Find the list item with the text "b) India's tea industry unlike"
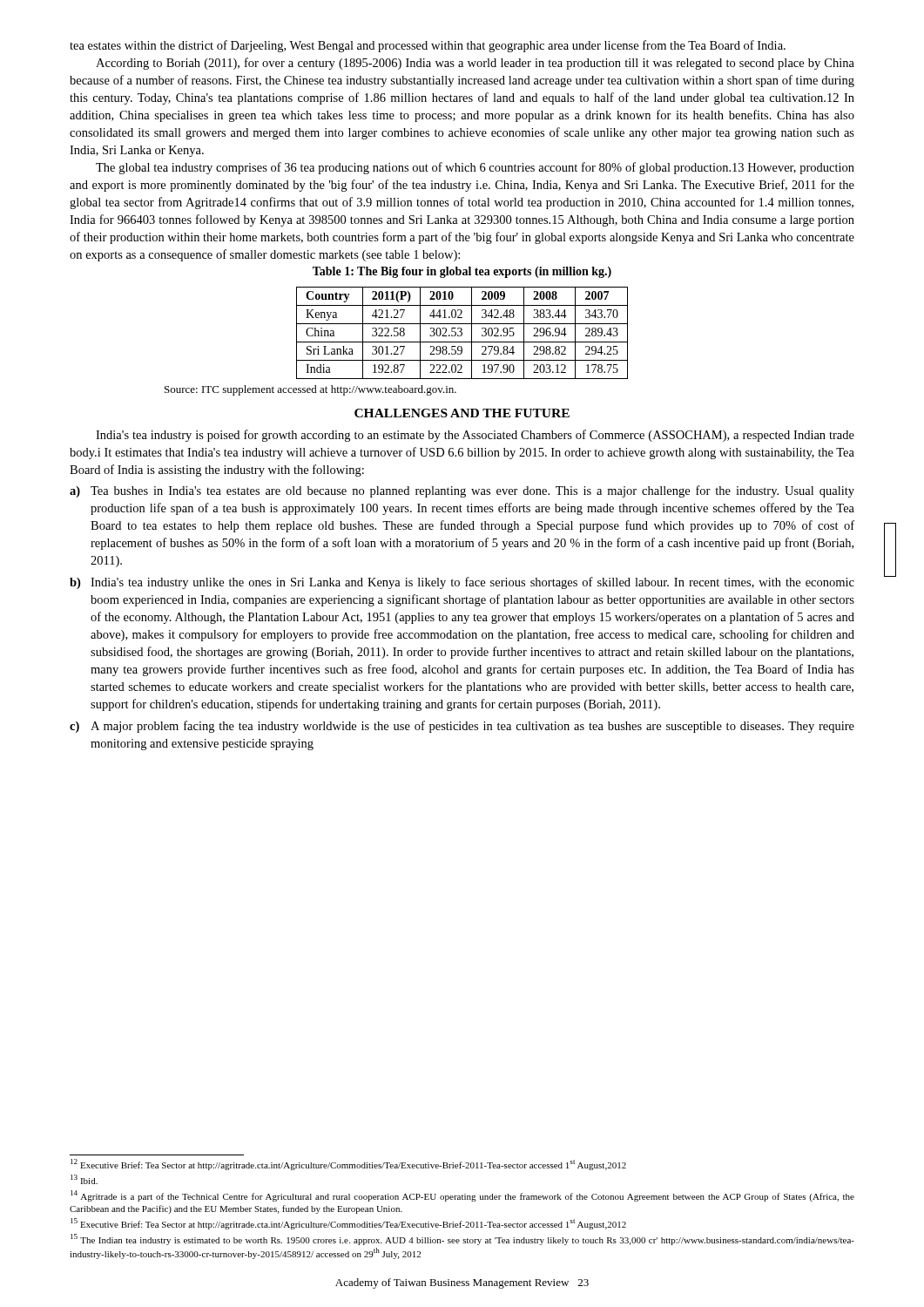924x1307 pixels. pyautogui.click(x=462, y=643)
